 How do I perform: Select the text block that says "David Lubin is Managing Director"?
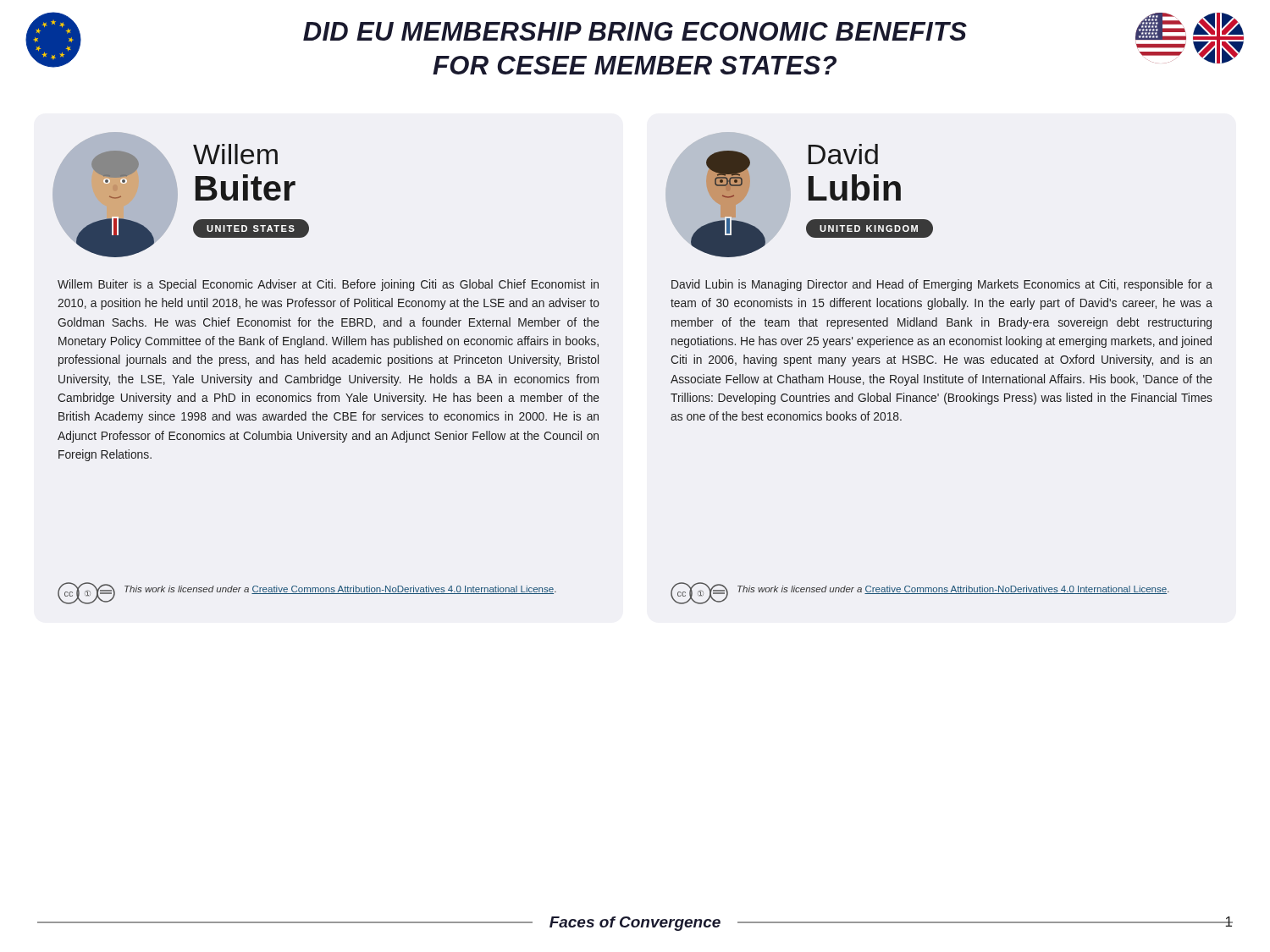click(942, 351)
